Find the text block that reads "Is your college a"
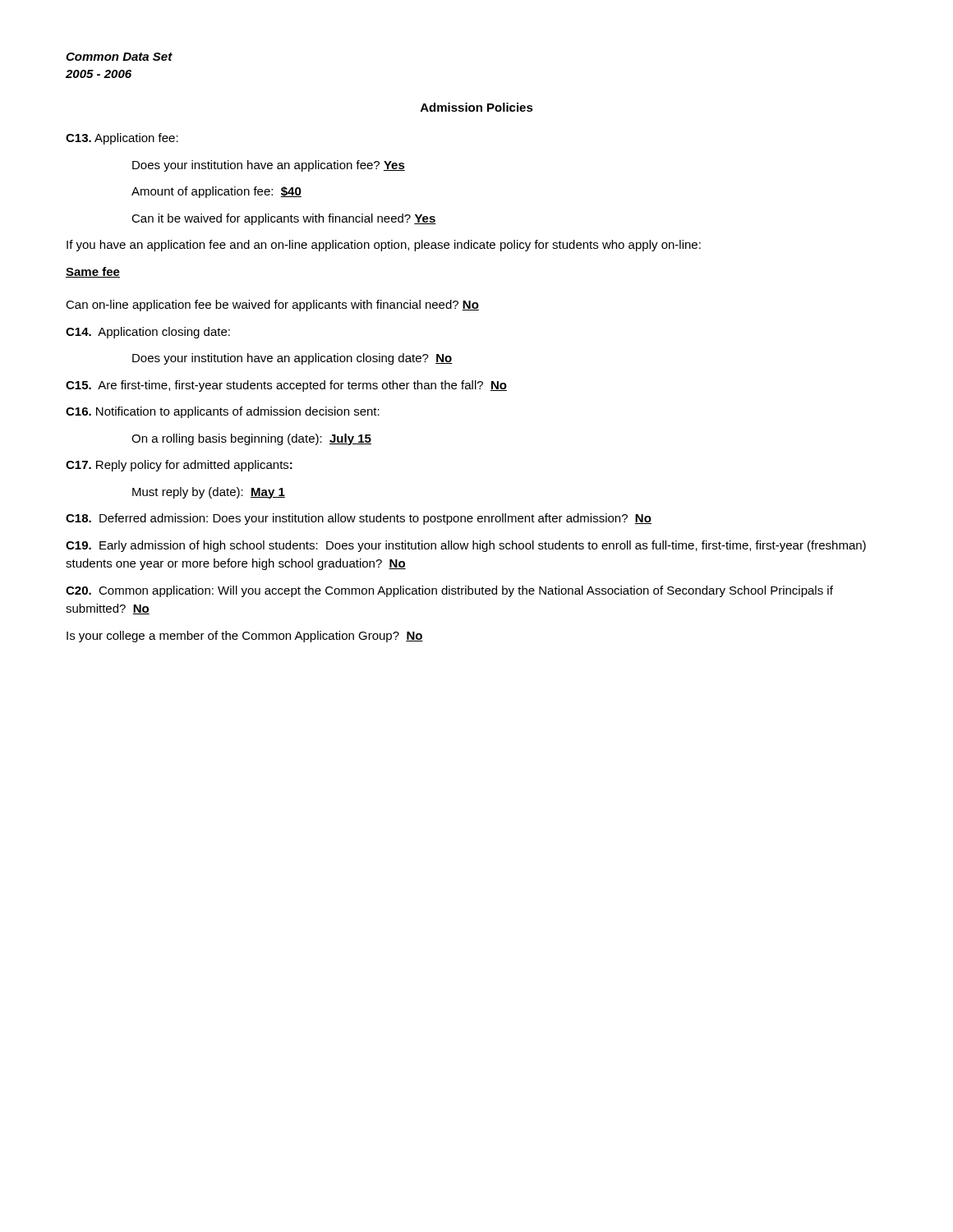Viewport: 953px width, 1232px height. click(x=244, y=635)
